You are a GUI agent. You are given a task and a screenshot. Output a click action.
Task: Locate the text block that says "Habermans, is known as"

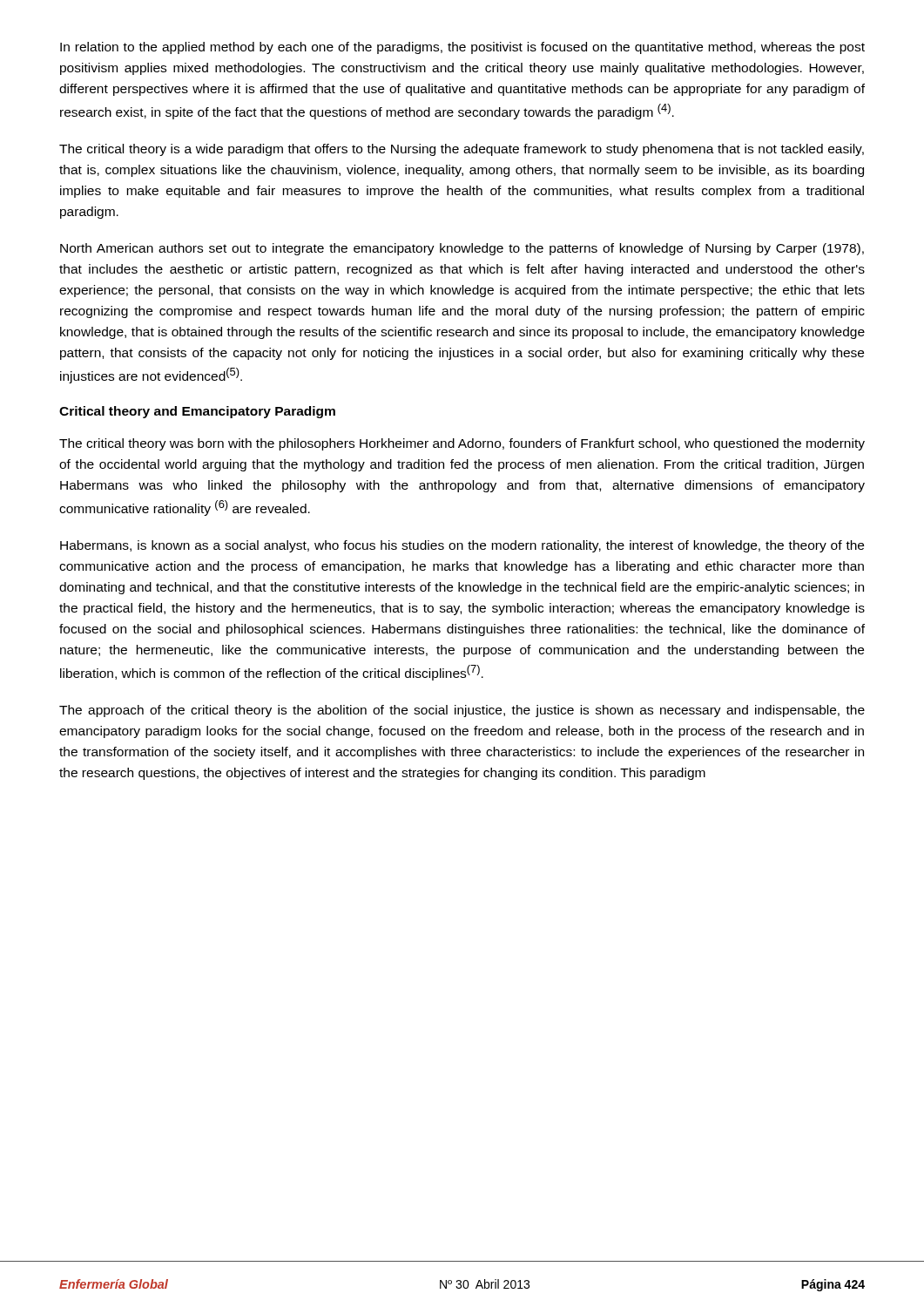(x=462, y=609)
